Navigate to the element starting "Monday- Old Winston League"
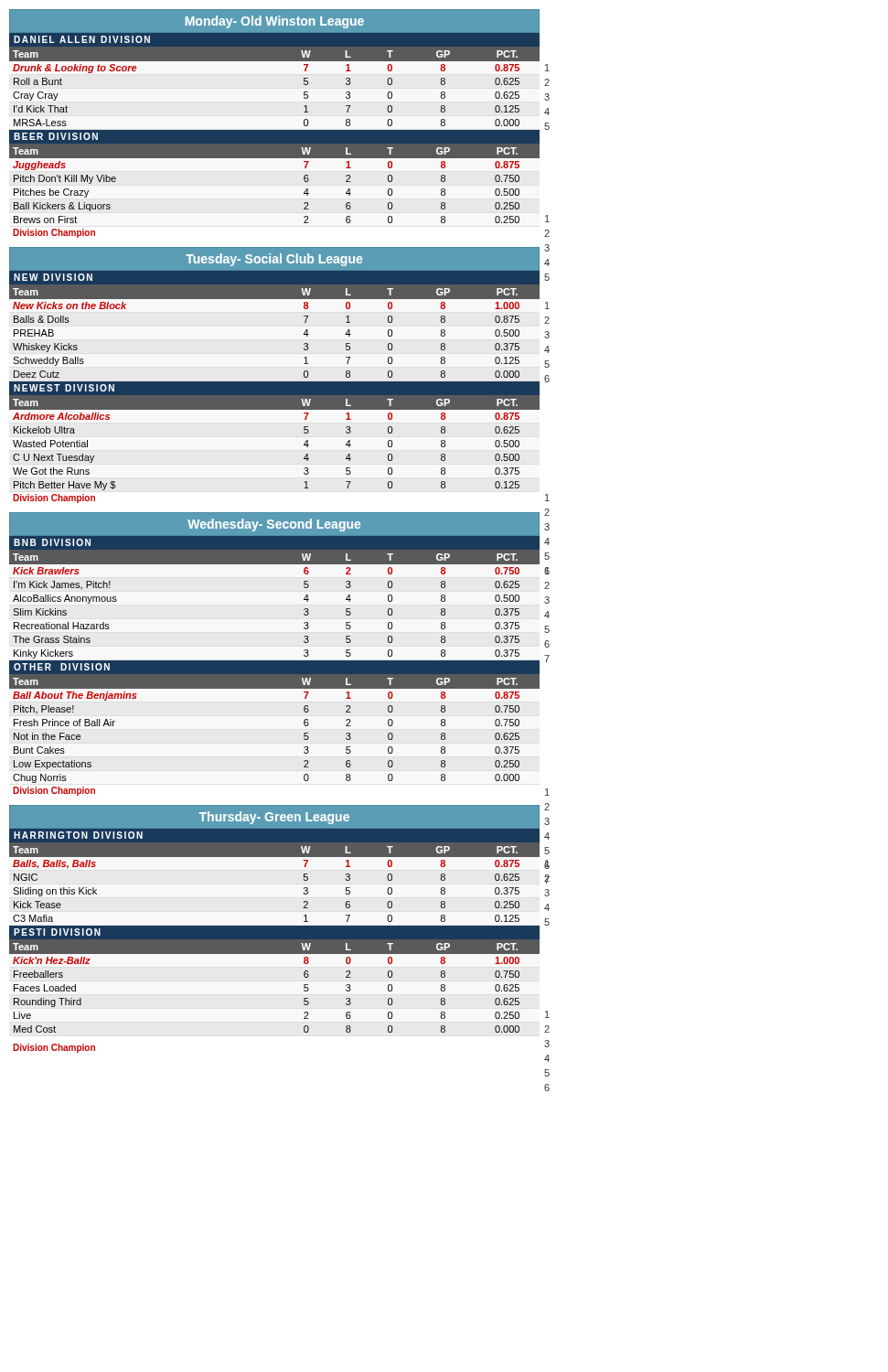Screen dimensions: 1372x888 point(274,21)
